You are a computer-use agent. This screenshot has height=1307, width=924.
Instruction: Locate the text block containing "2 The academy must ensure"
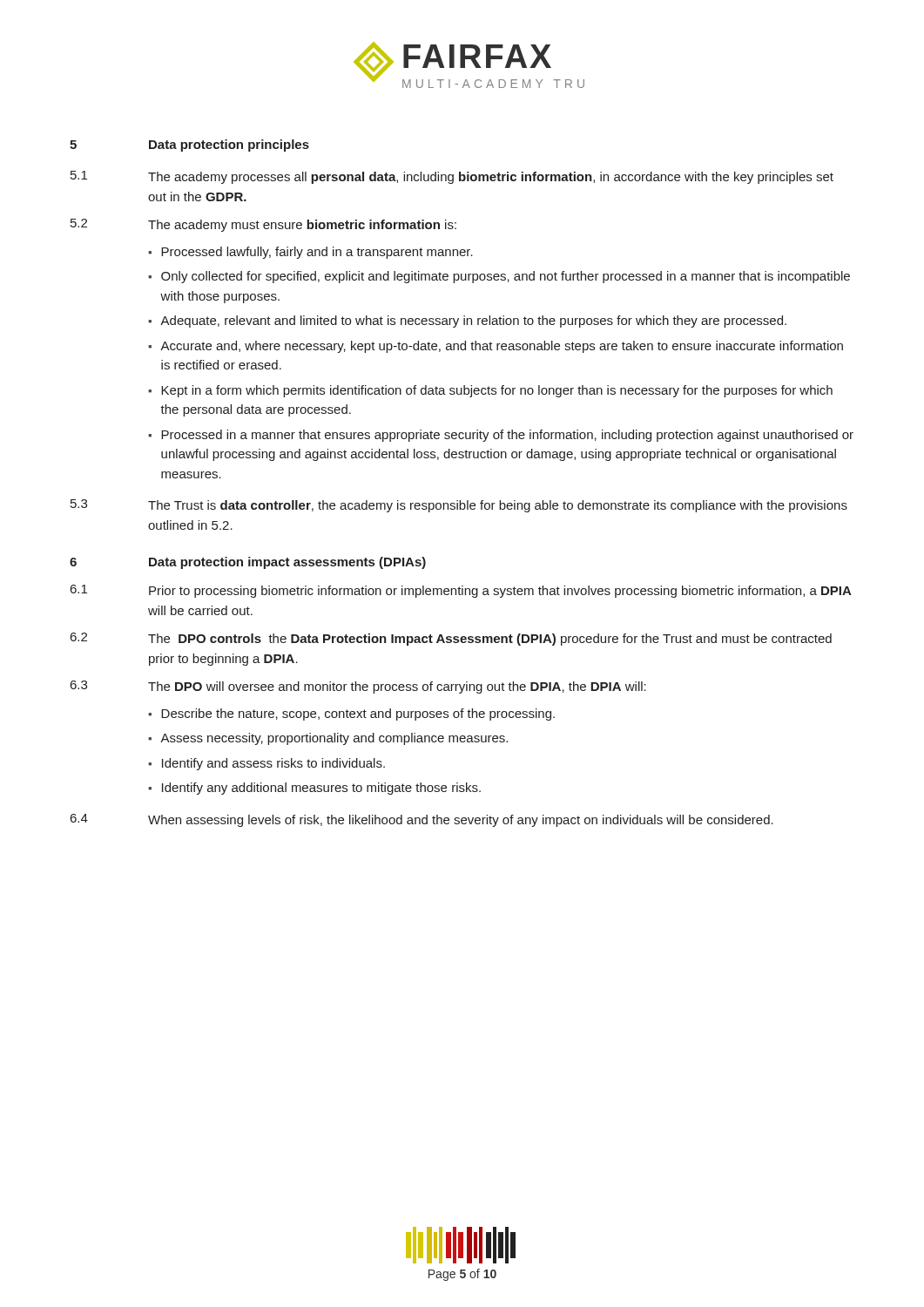tap(462, 353)
